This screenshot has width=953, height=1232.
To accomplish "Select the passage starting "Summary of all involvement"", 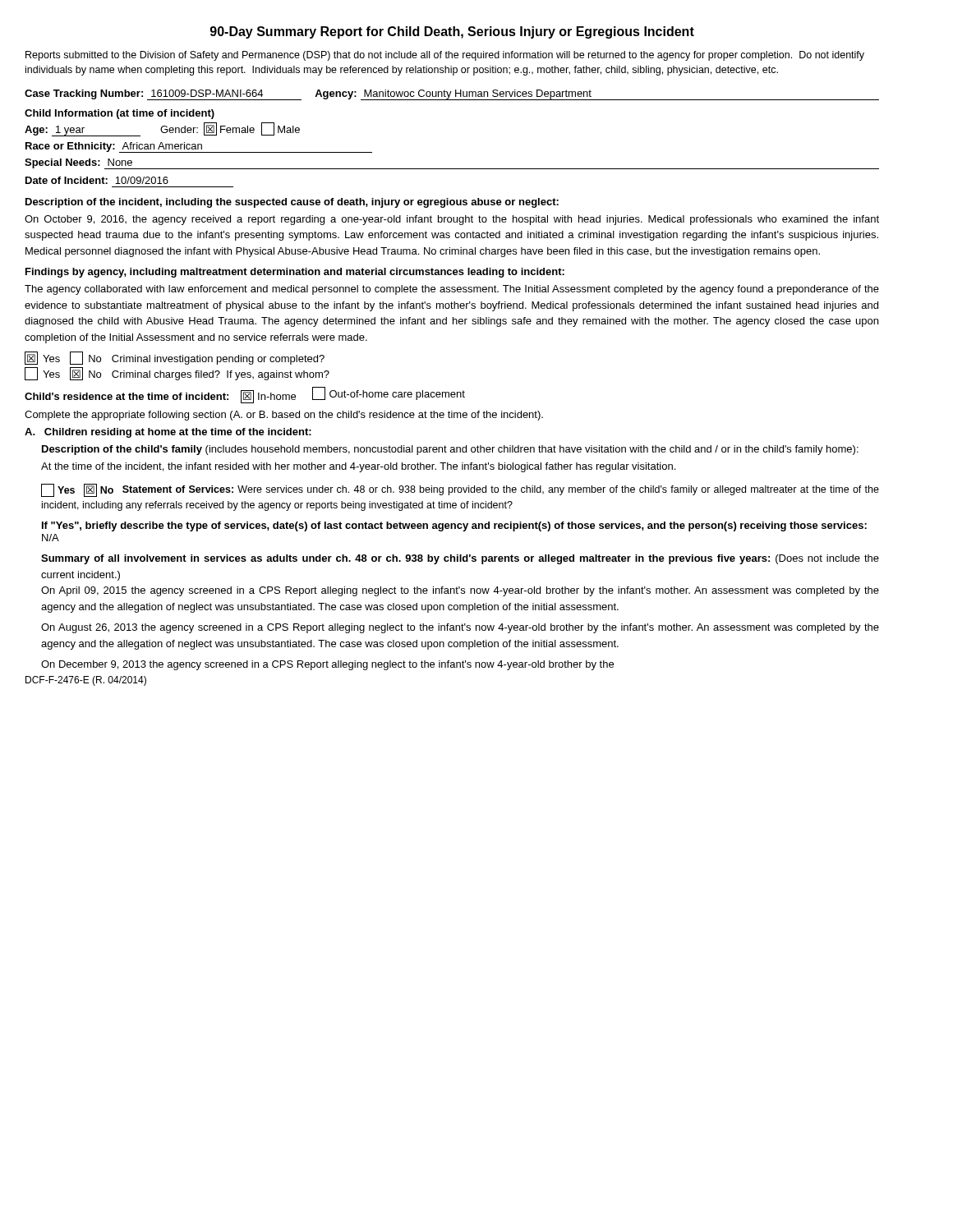I will pos(460,582).
